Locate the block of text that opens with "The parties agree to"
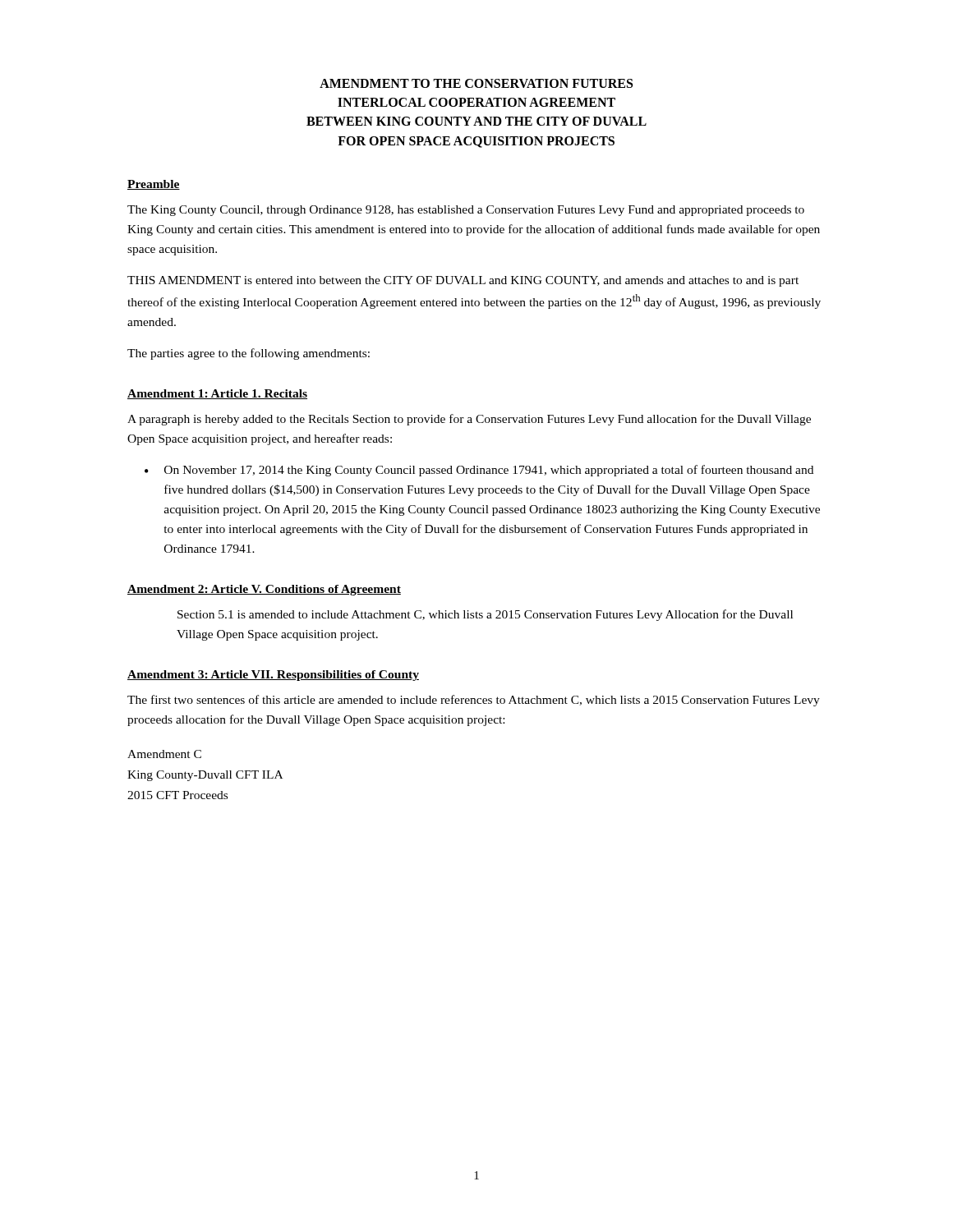Screen dimensions: 1232x953 point(249,353)
